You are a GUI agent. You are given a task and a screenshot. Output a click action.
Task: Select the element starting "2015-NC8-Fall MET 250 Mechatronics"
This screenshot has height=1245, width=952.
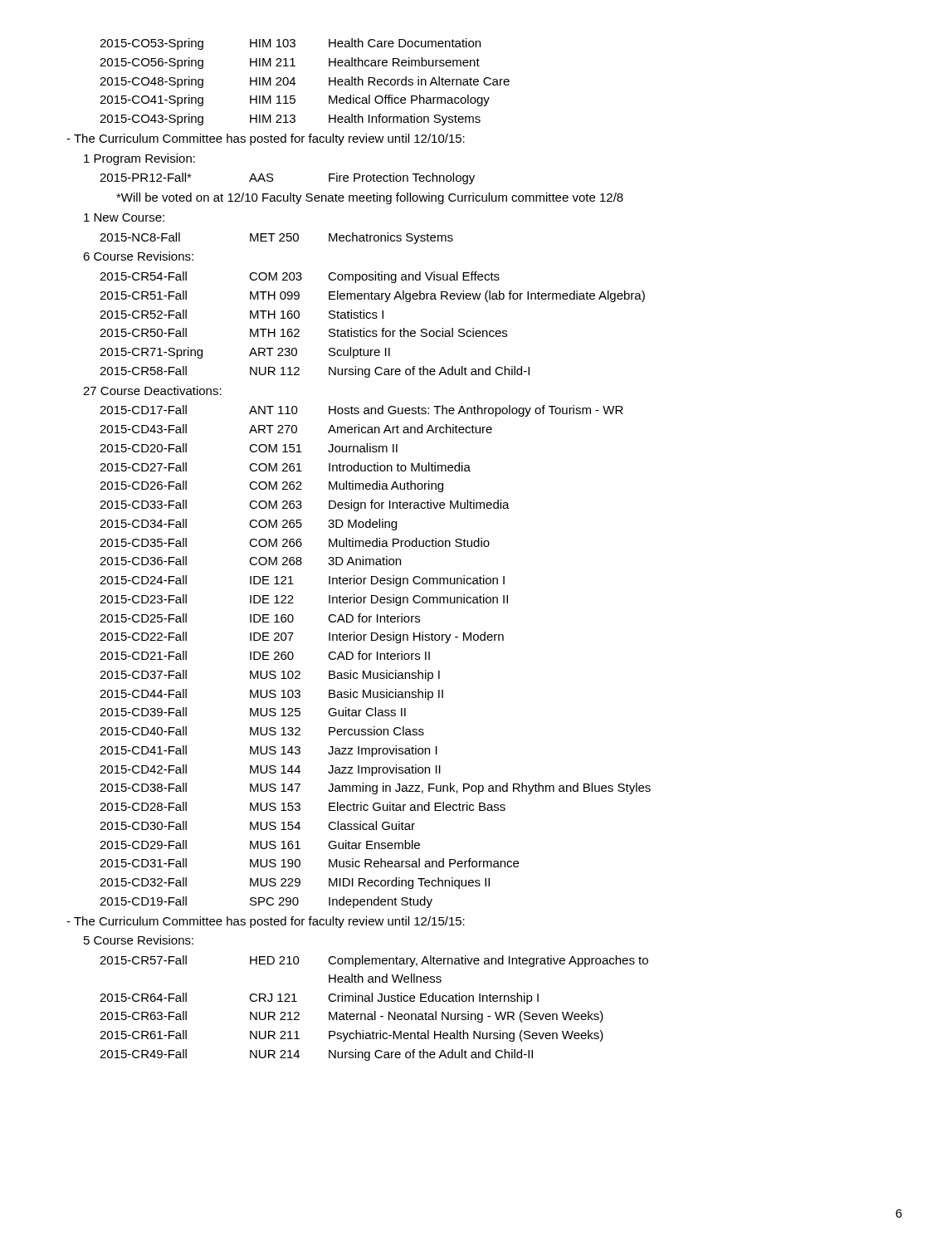[x=276, y=238]
